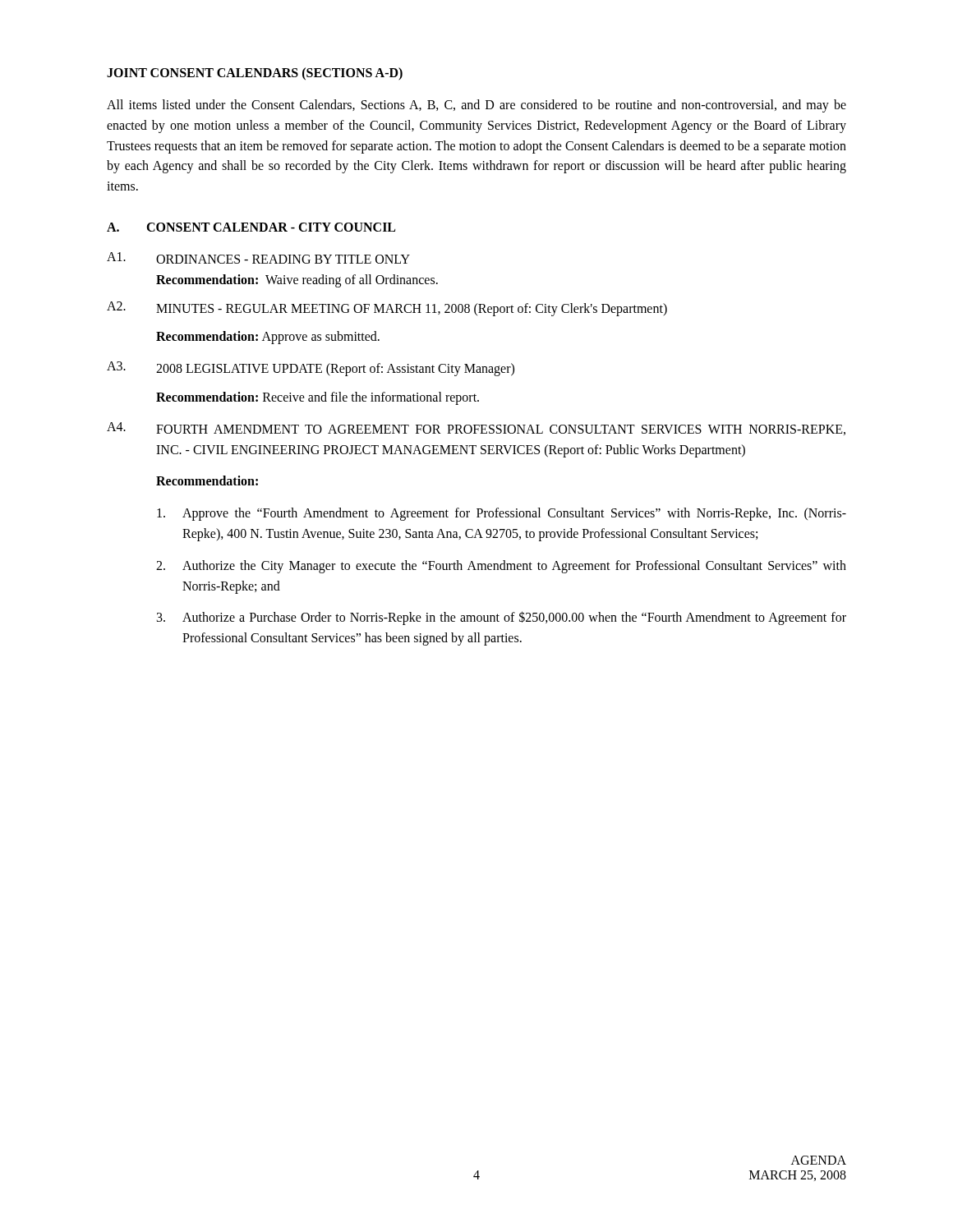953x1232 pixels.
Task: Navigate to the element starting "A4. FOURTH AMENDMENT TO AGREEMENT FOR"
Action: (x=476, y=440)
